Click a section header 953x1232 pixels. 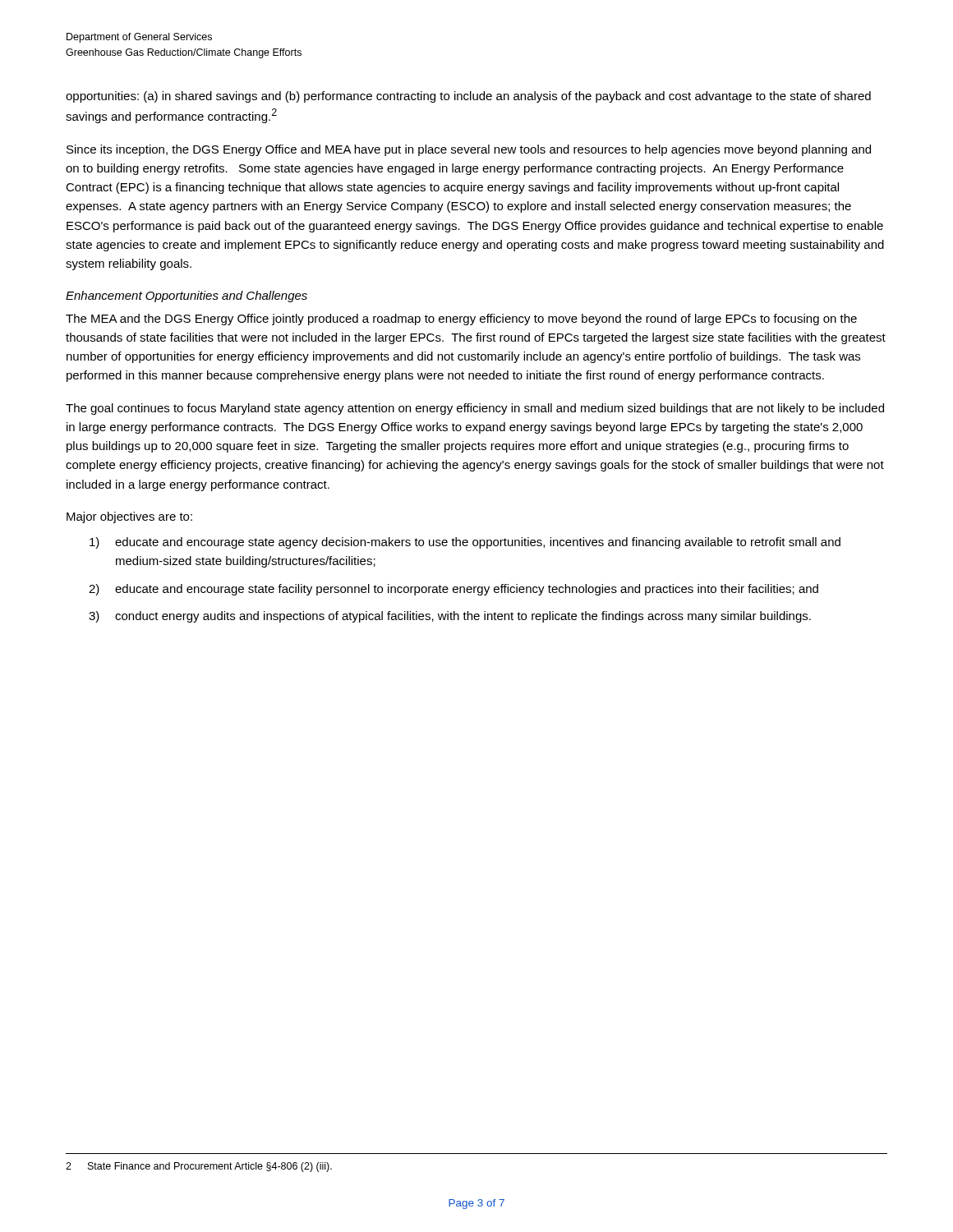tap(476, 296)
